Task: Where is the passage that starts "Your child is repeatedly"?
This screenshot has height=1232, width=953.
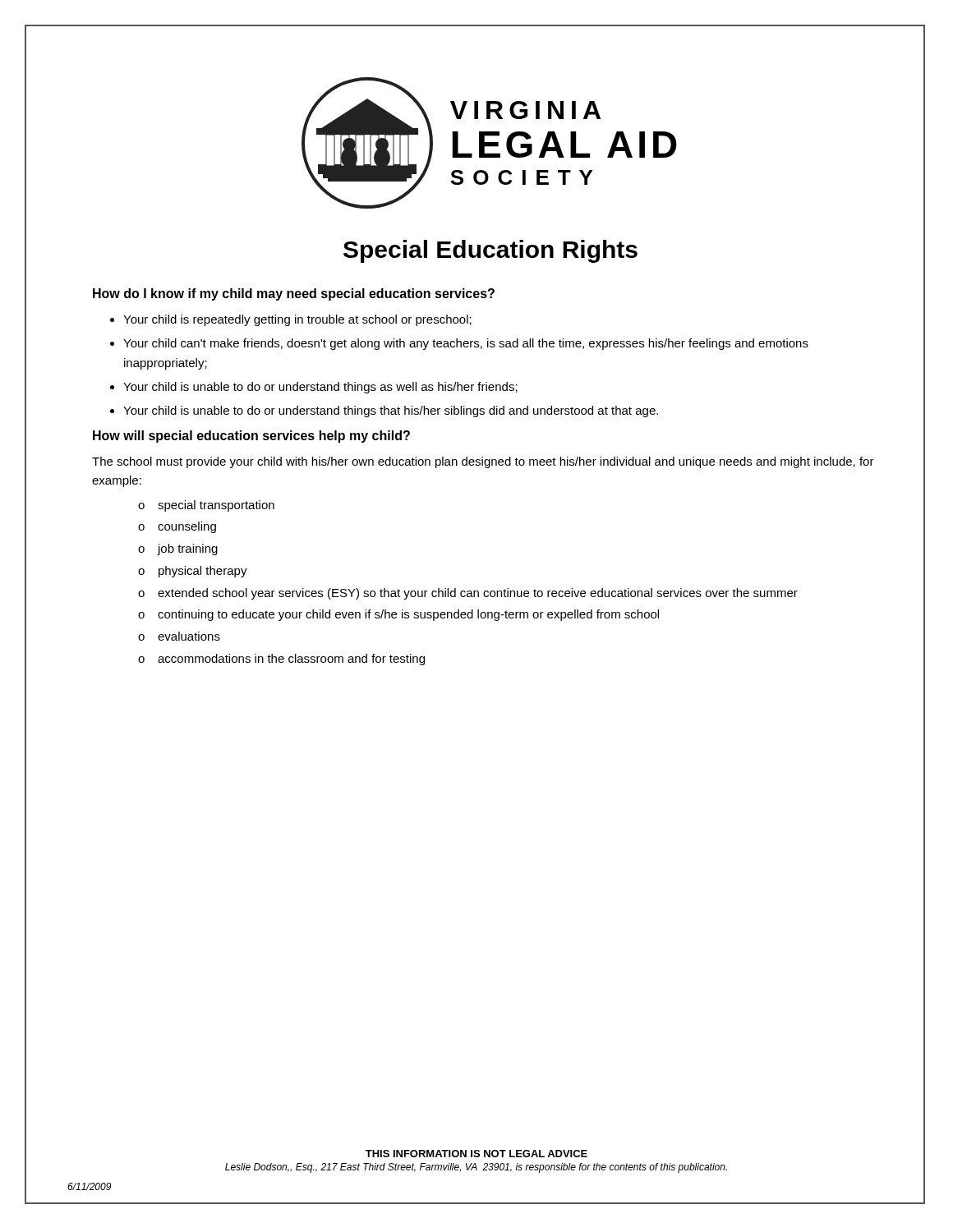Action: (x=298, y=319)
